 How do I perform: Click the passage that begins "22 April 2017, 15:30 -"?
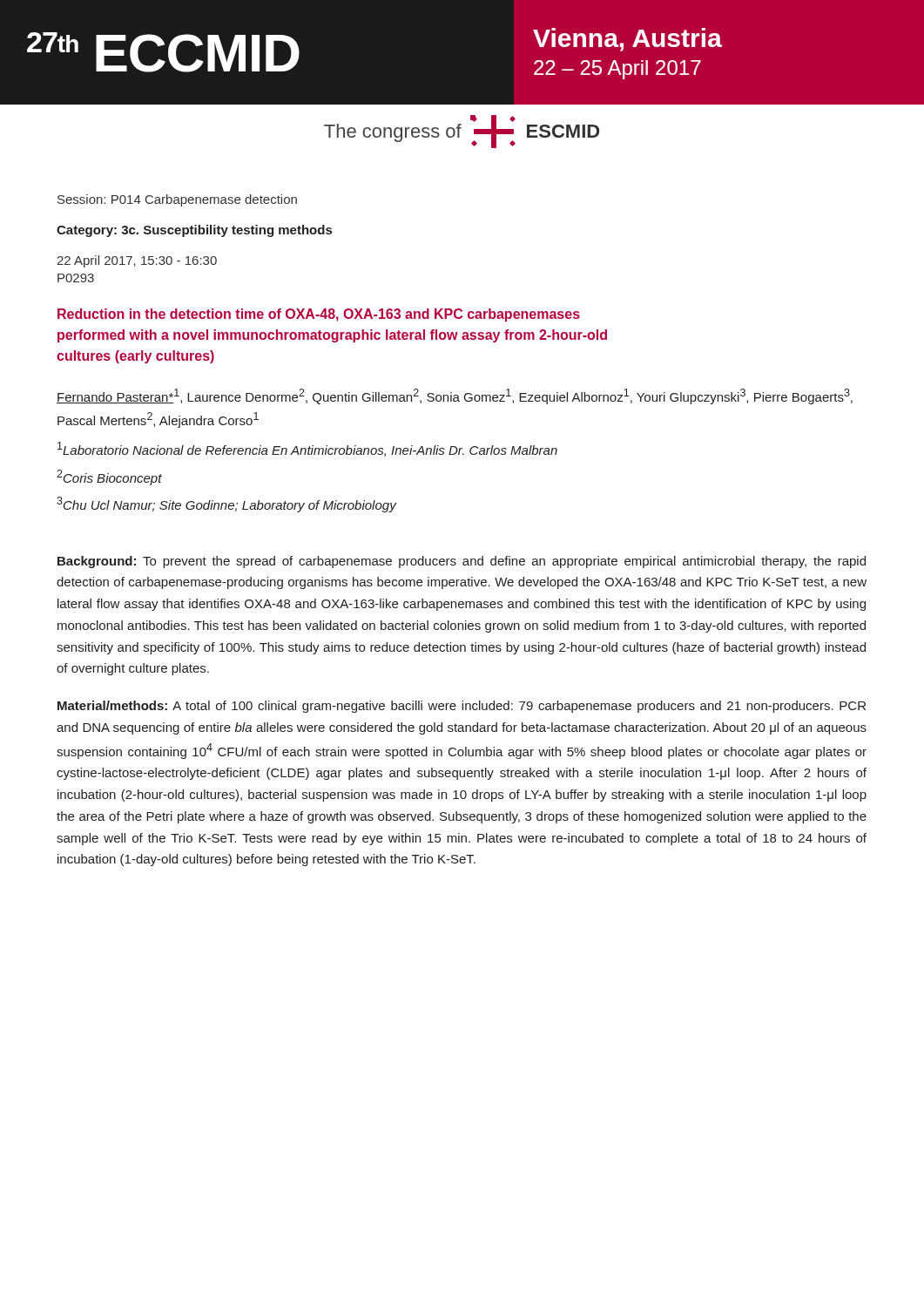tap(137, 260)
